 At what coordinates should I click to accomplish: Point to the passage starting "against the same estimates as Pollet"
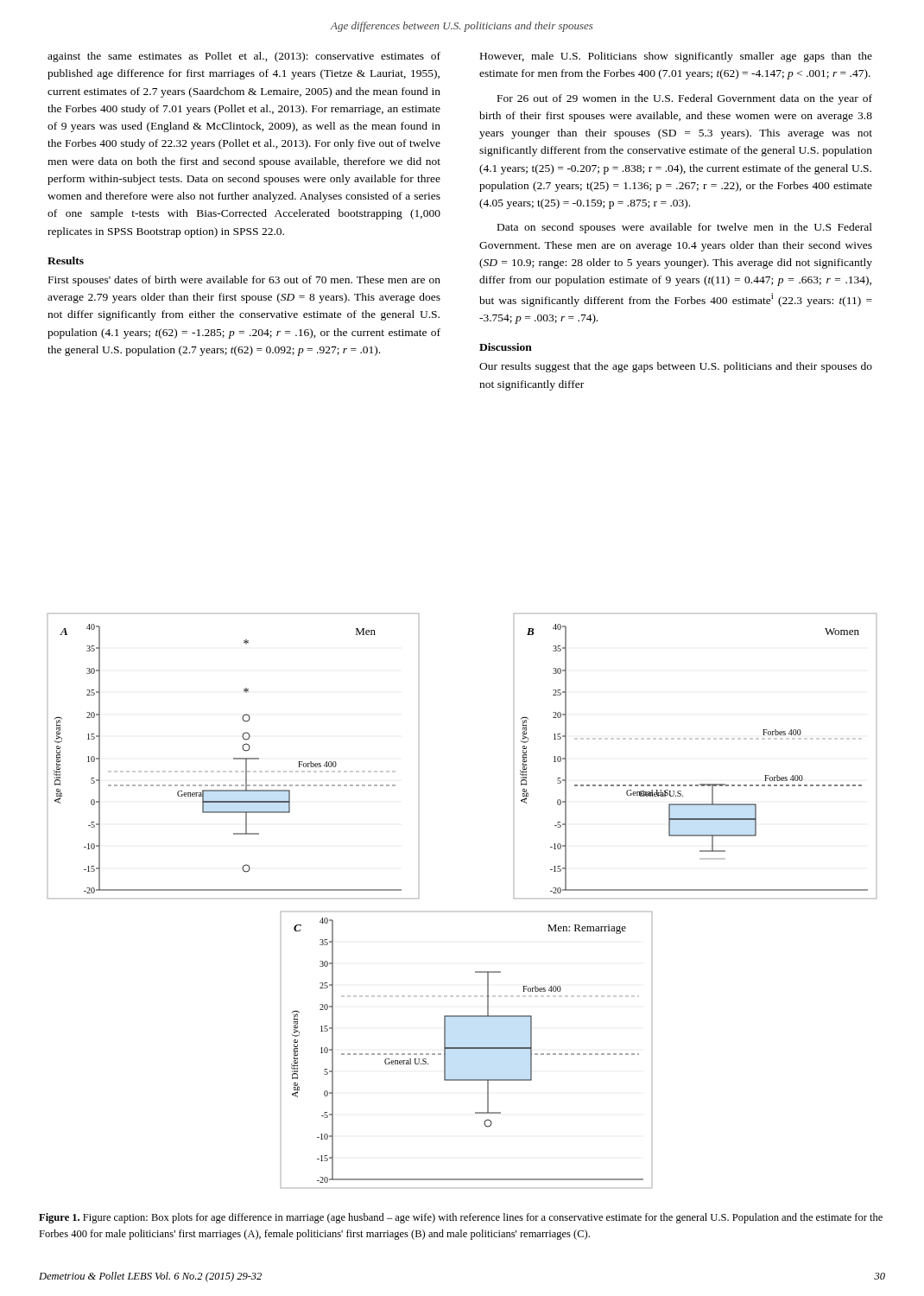[244, 144]
